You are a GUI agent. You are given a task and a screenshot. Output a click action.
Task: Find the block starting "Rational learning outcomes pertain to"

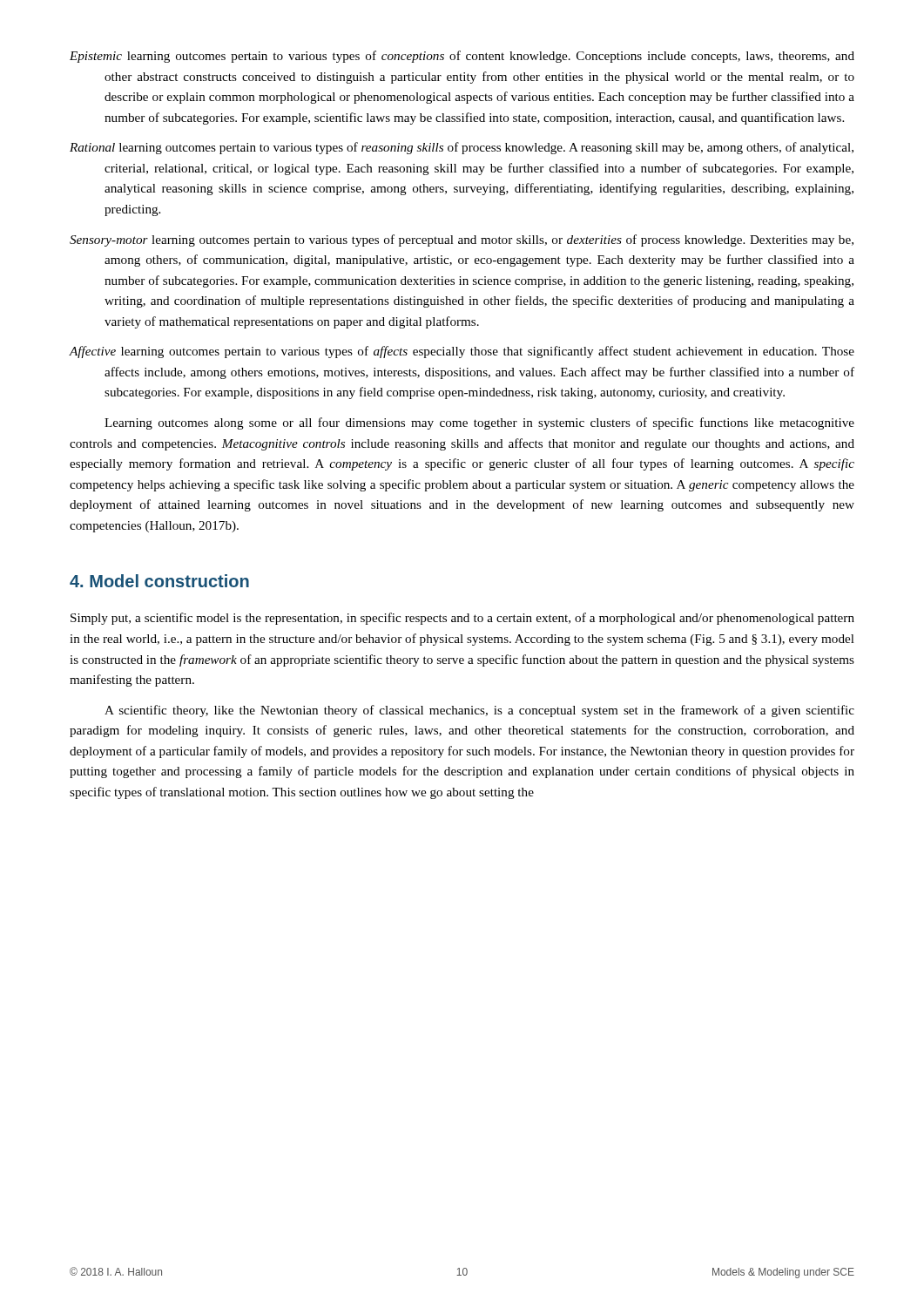pos(462,178)
